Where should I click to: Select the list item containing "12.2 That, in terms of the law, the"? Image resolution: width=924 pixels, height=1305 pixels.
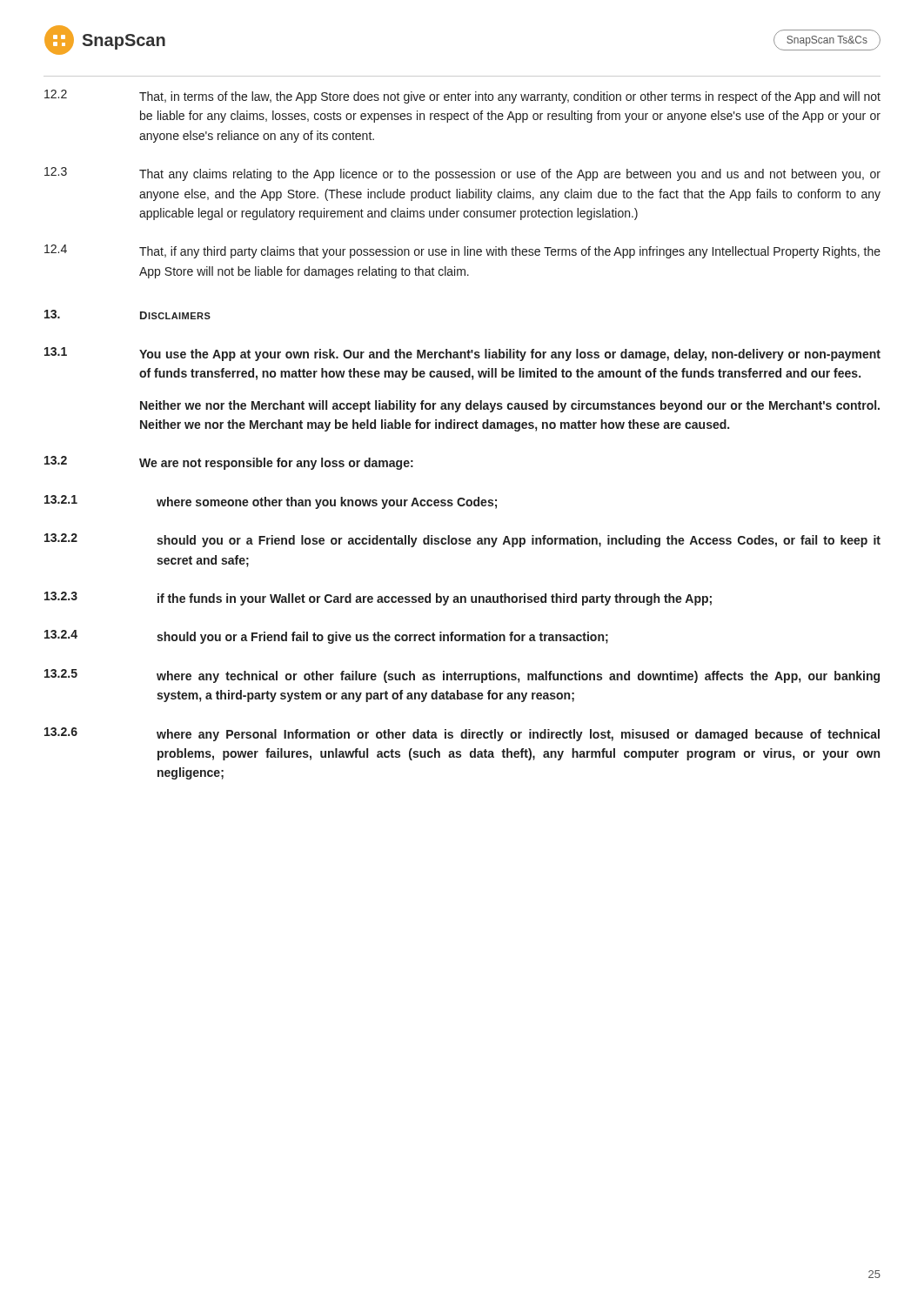462,116
